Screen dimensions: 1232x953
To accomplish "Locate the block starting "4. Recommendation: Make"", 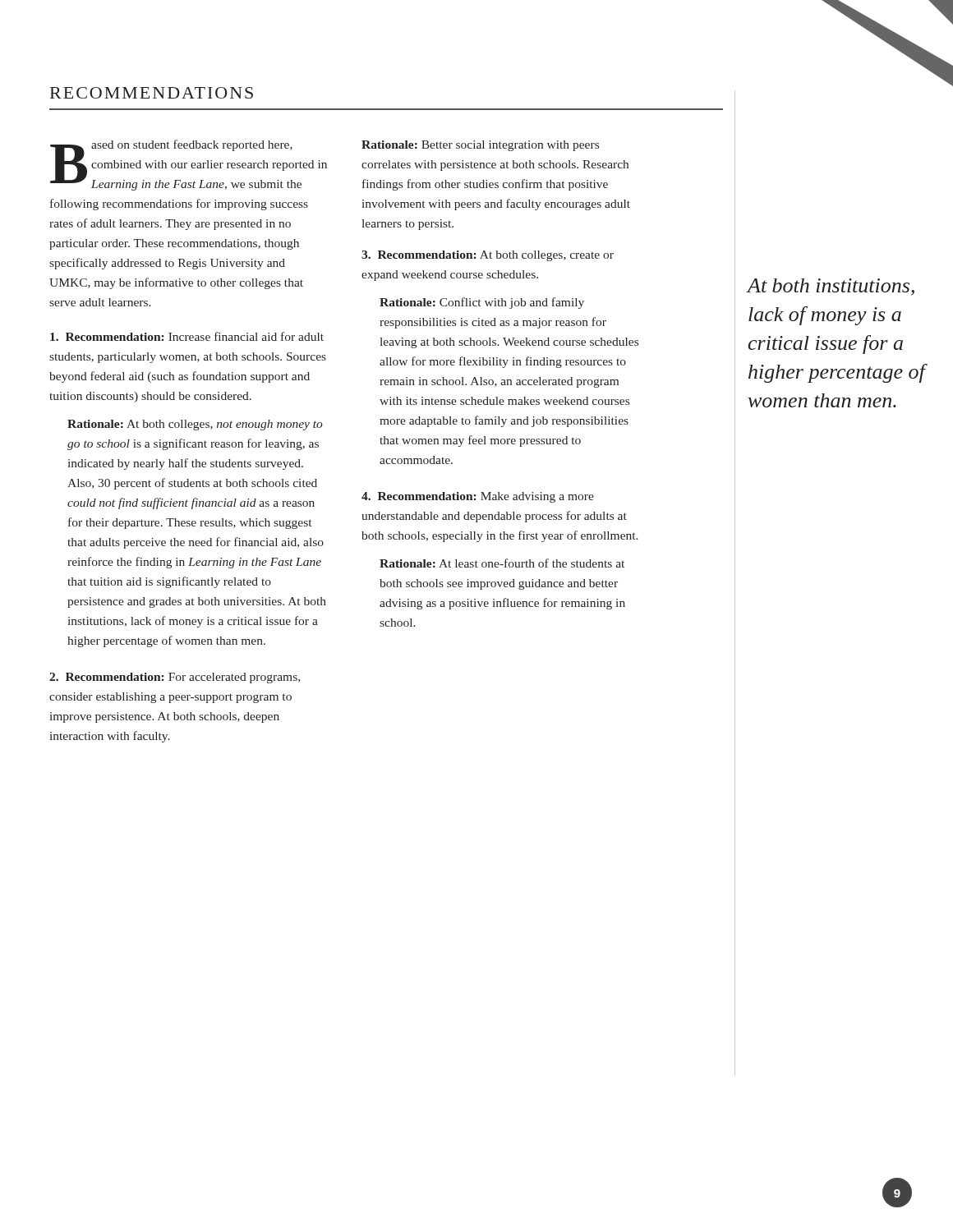I will [501, 560].
